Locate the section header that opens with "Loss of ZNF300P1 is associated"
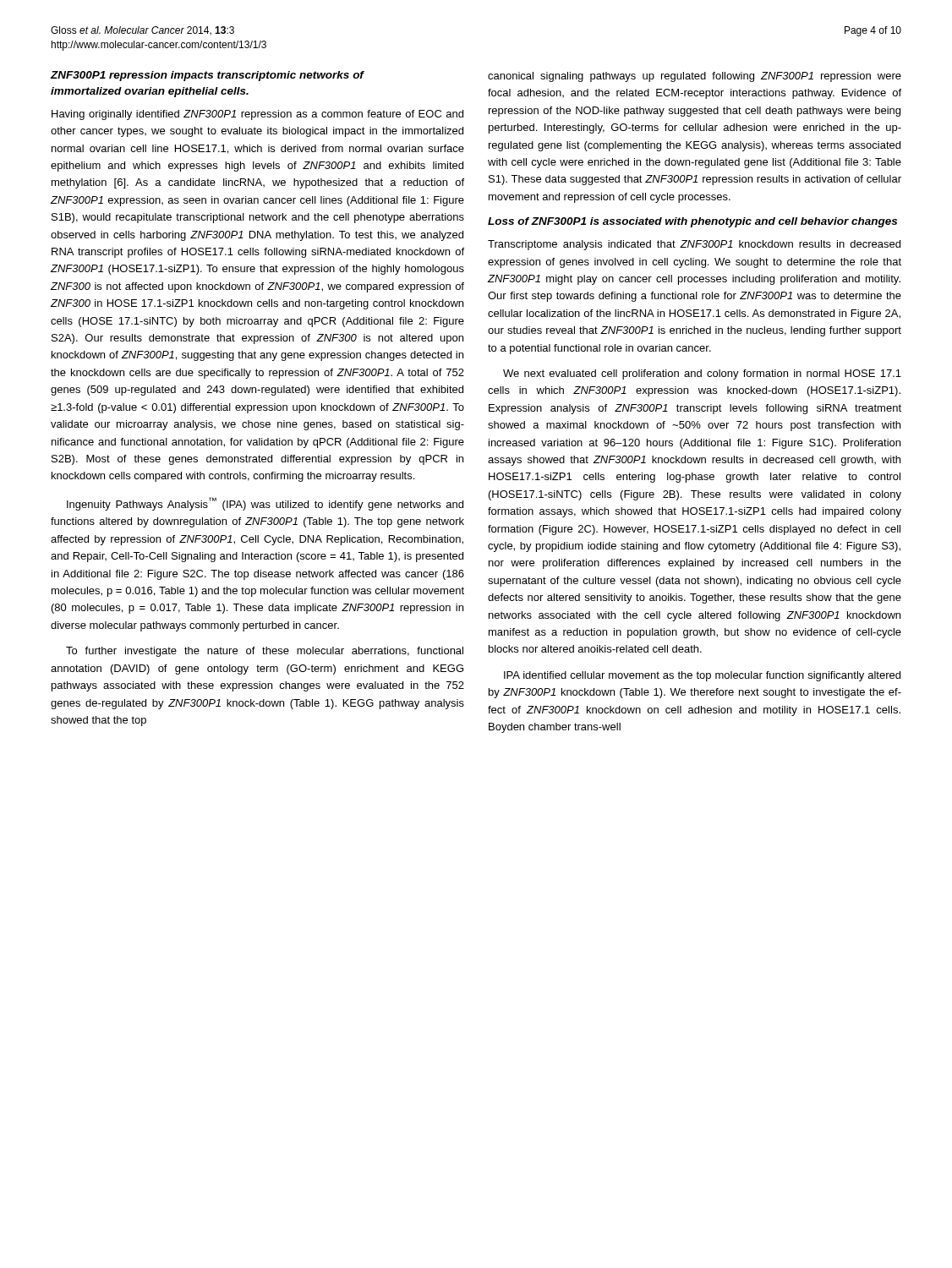 [x=693, y=221]
